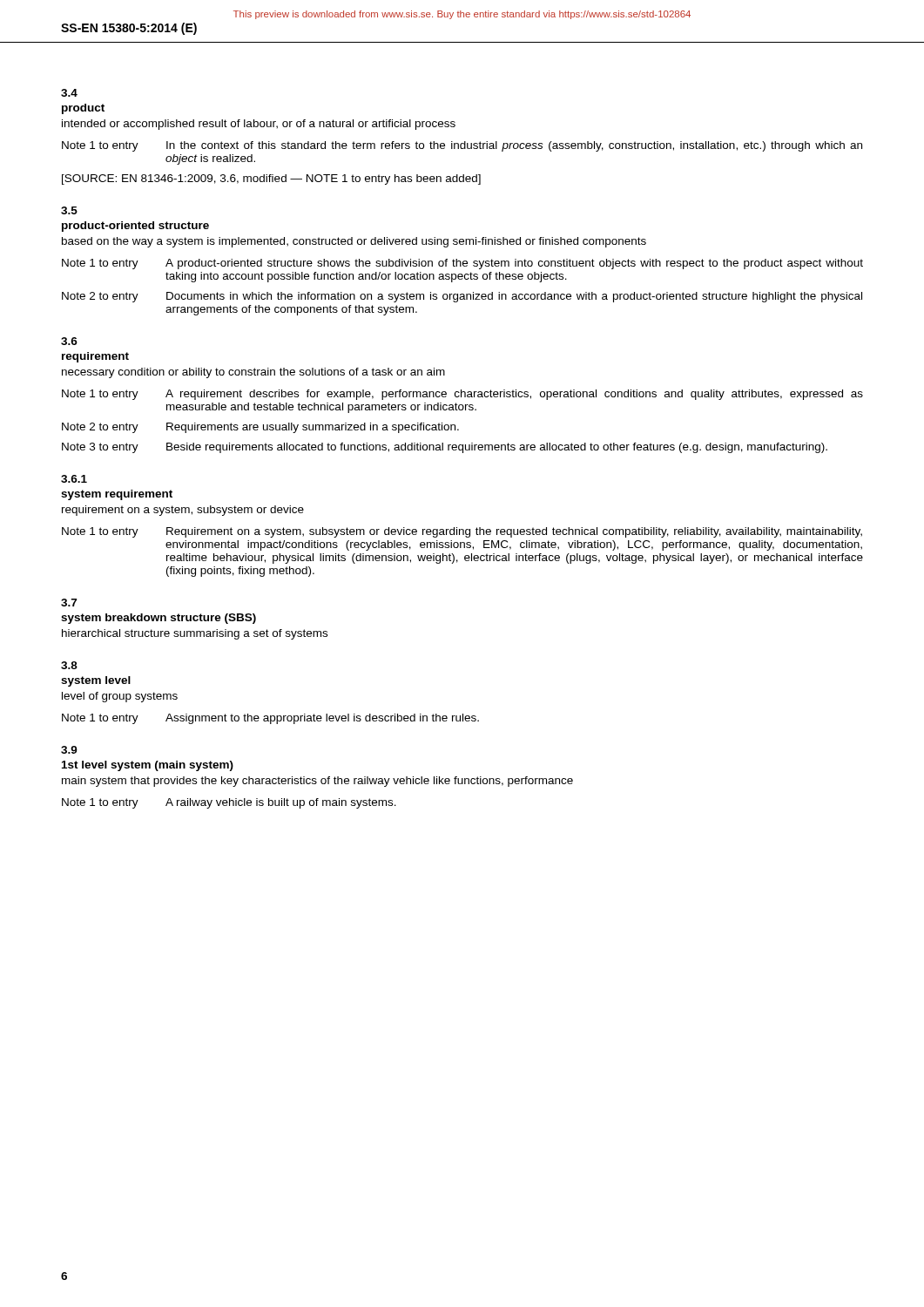The image size is (924, 1307).
Task: Point to the block beginning "[SOURCE: EN 81346-1:2009,"
Action: point(271,178)
